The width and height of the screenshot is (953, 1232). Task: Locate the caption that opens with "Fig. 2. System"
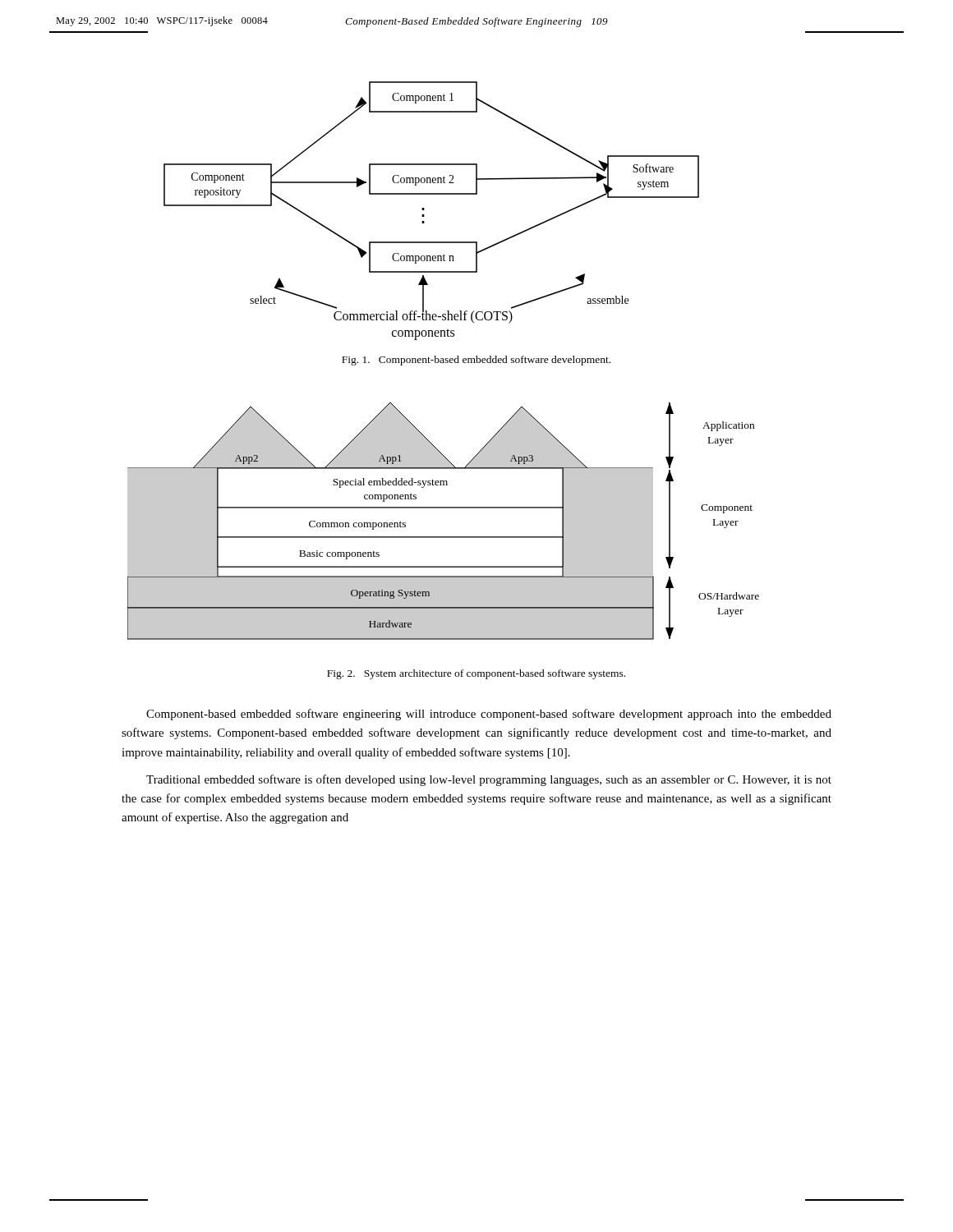click(x=476, y=673)
